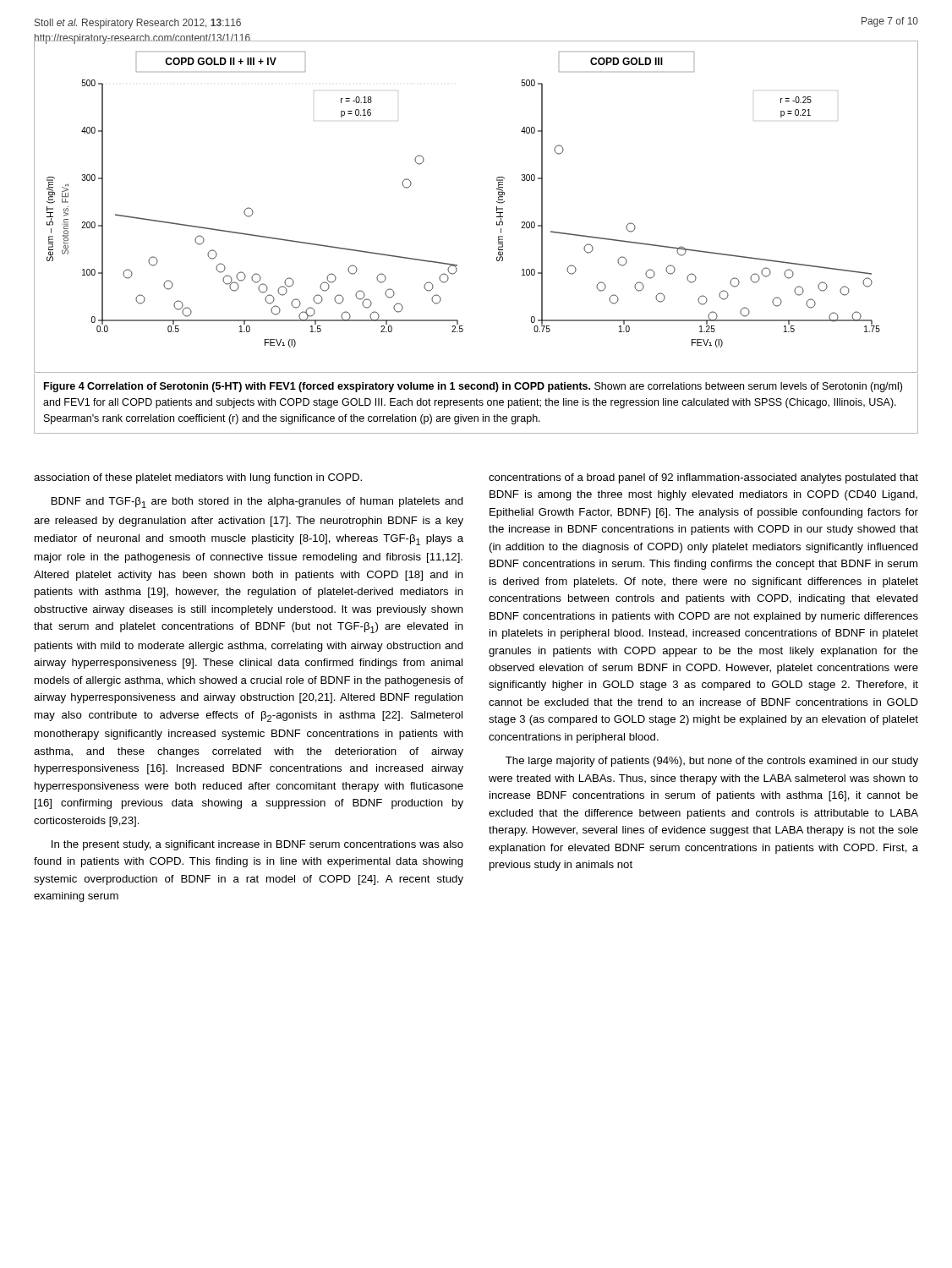The height and width of the screenshot is (1268, 952).
Task: Find the caption on this page that starts "Figure 4 Correlation of Serotonin (5-HT) with"
Action: click(x=473, y=402)
